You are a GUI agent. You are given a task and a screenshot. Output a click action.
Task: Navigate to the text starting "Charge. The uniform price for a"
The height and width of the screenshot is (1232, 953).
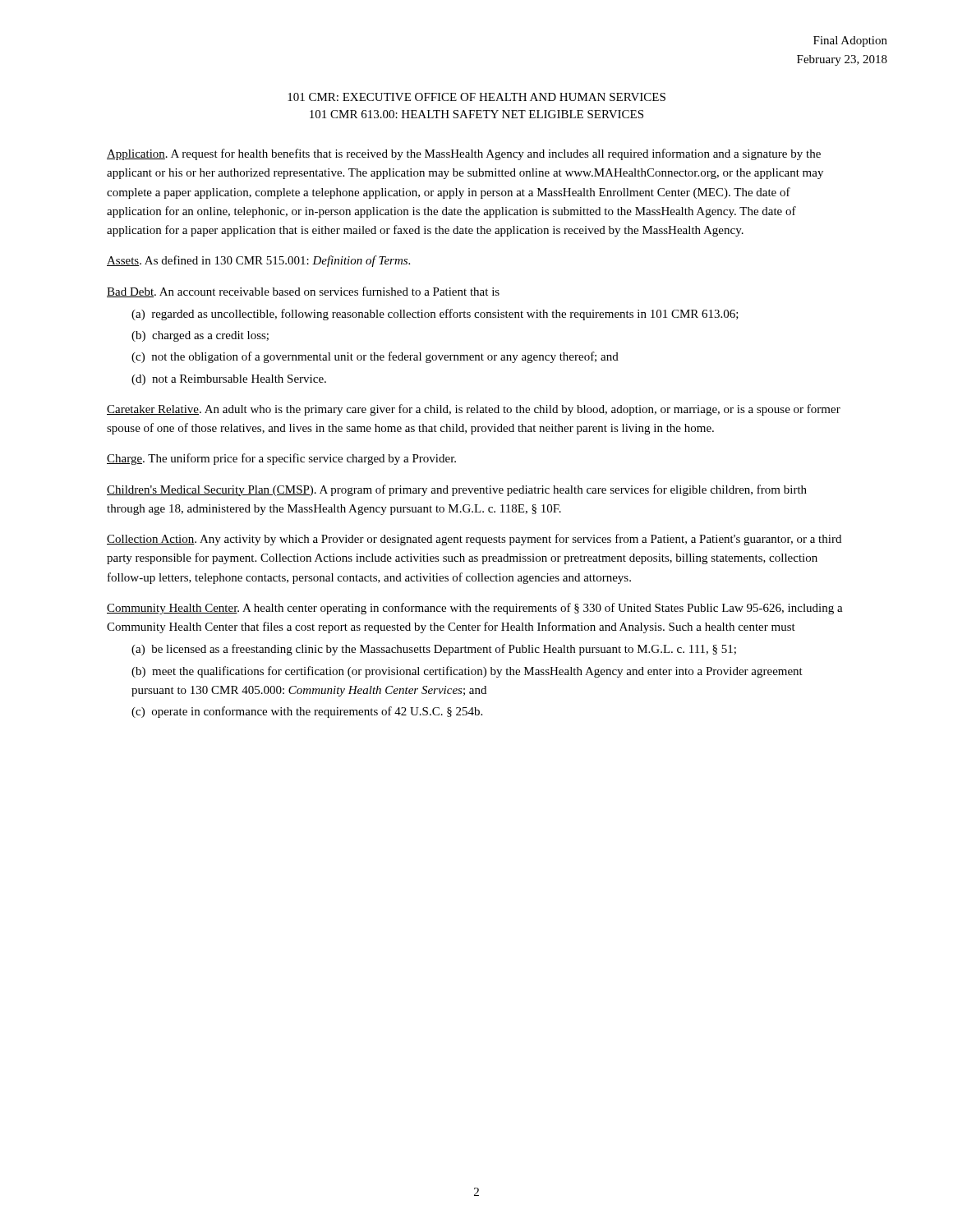282,458
